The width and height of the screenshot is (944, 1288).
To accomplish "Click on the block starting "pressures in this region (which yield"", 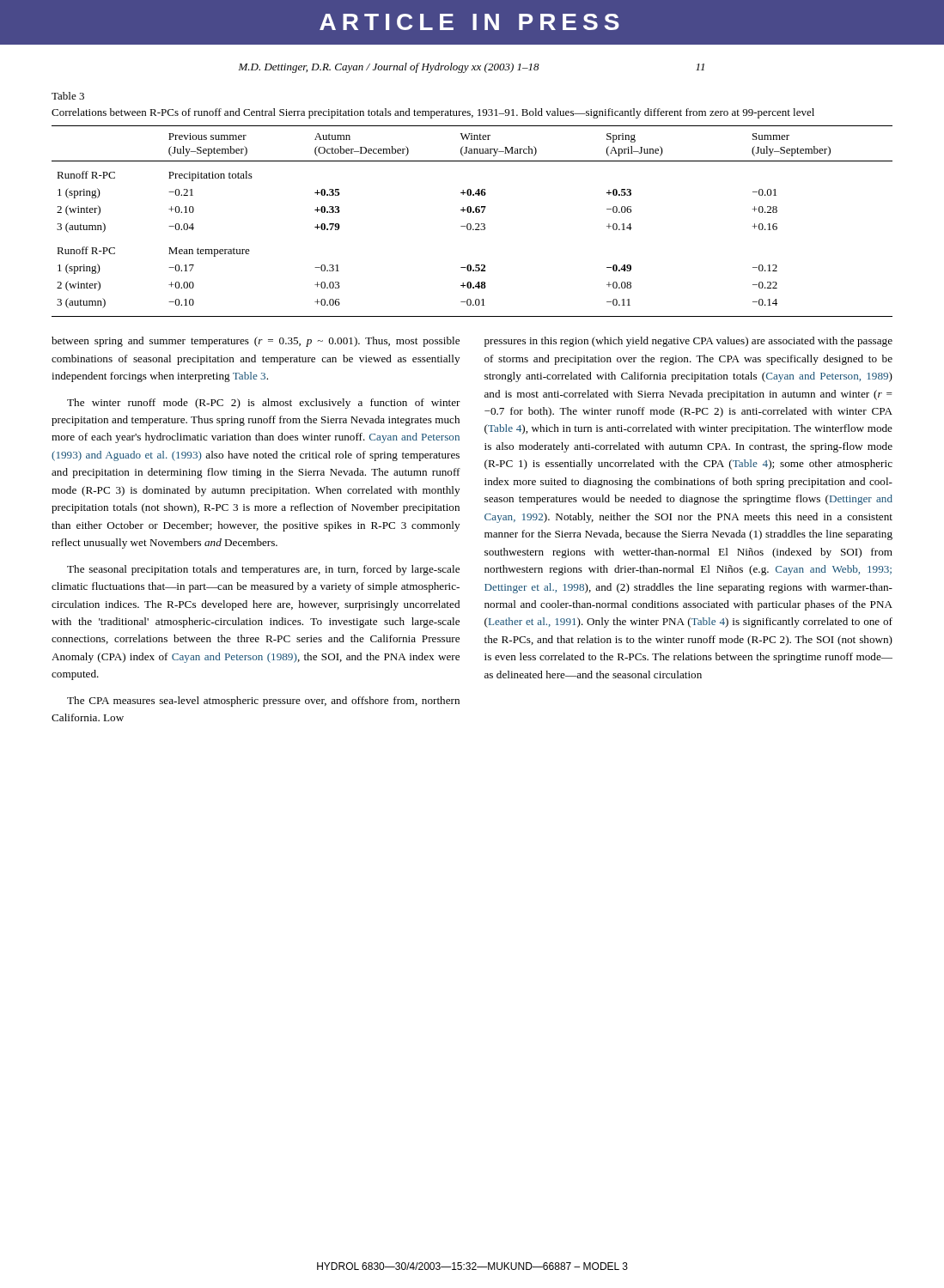I will point(688,508).
